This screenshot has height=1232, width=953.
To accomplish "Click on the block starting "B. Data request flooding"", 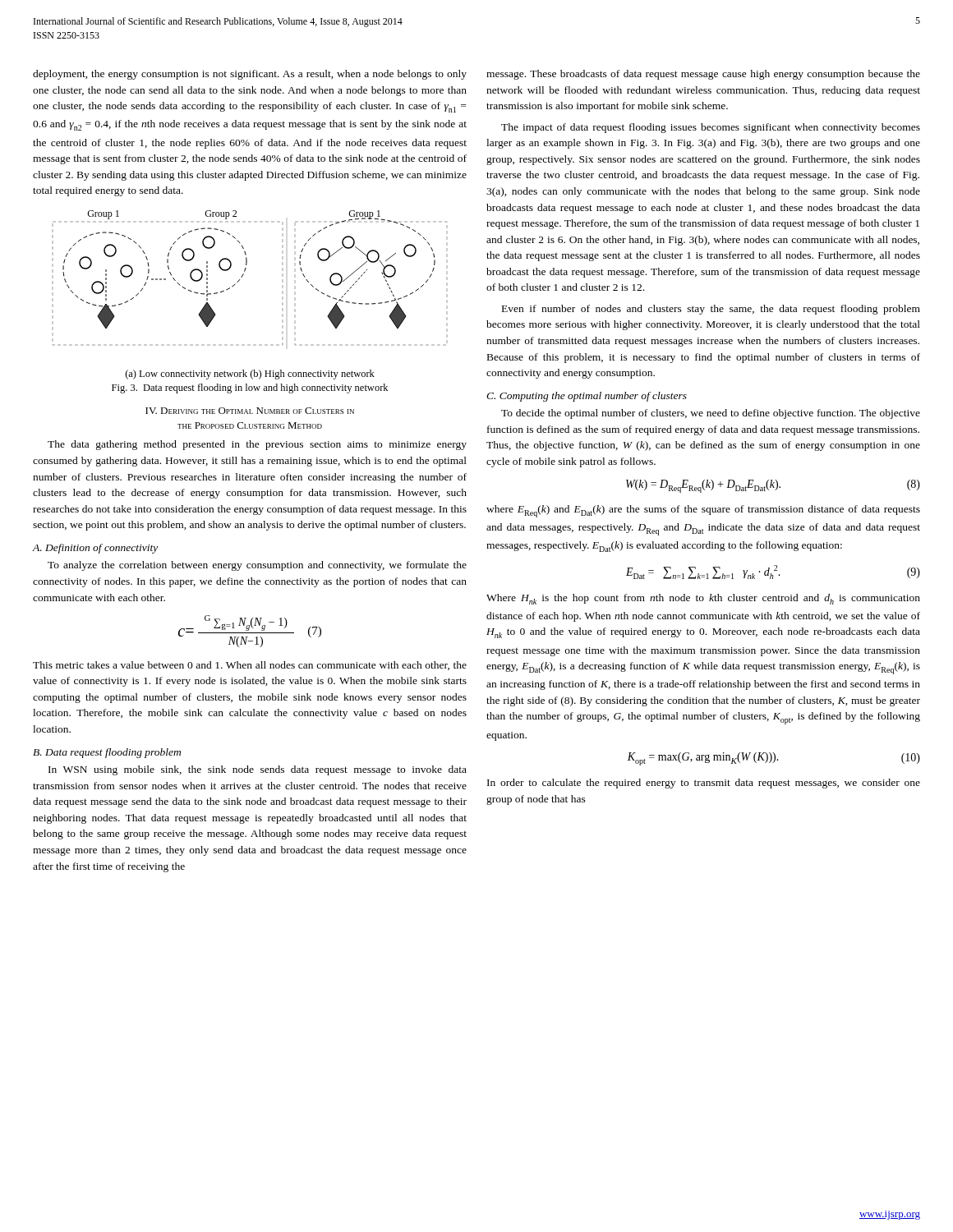I will [x=107, y=752].
